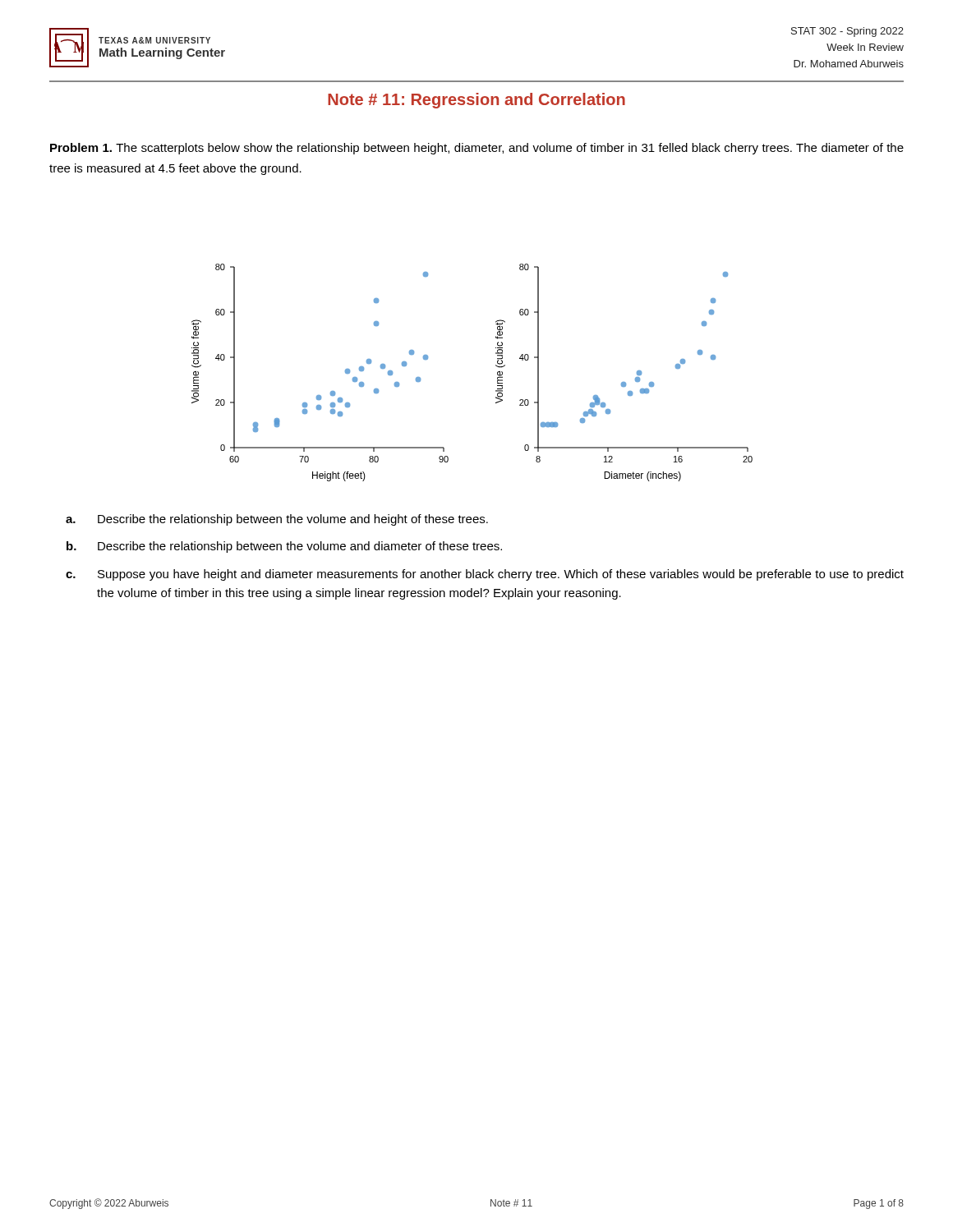
Task: Navigate to the passage starting "c. Suppose you have height and diameter"
Action: point(485,583)
